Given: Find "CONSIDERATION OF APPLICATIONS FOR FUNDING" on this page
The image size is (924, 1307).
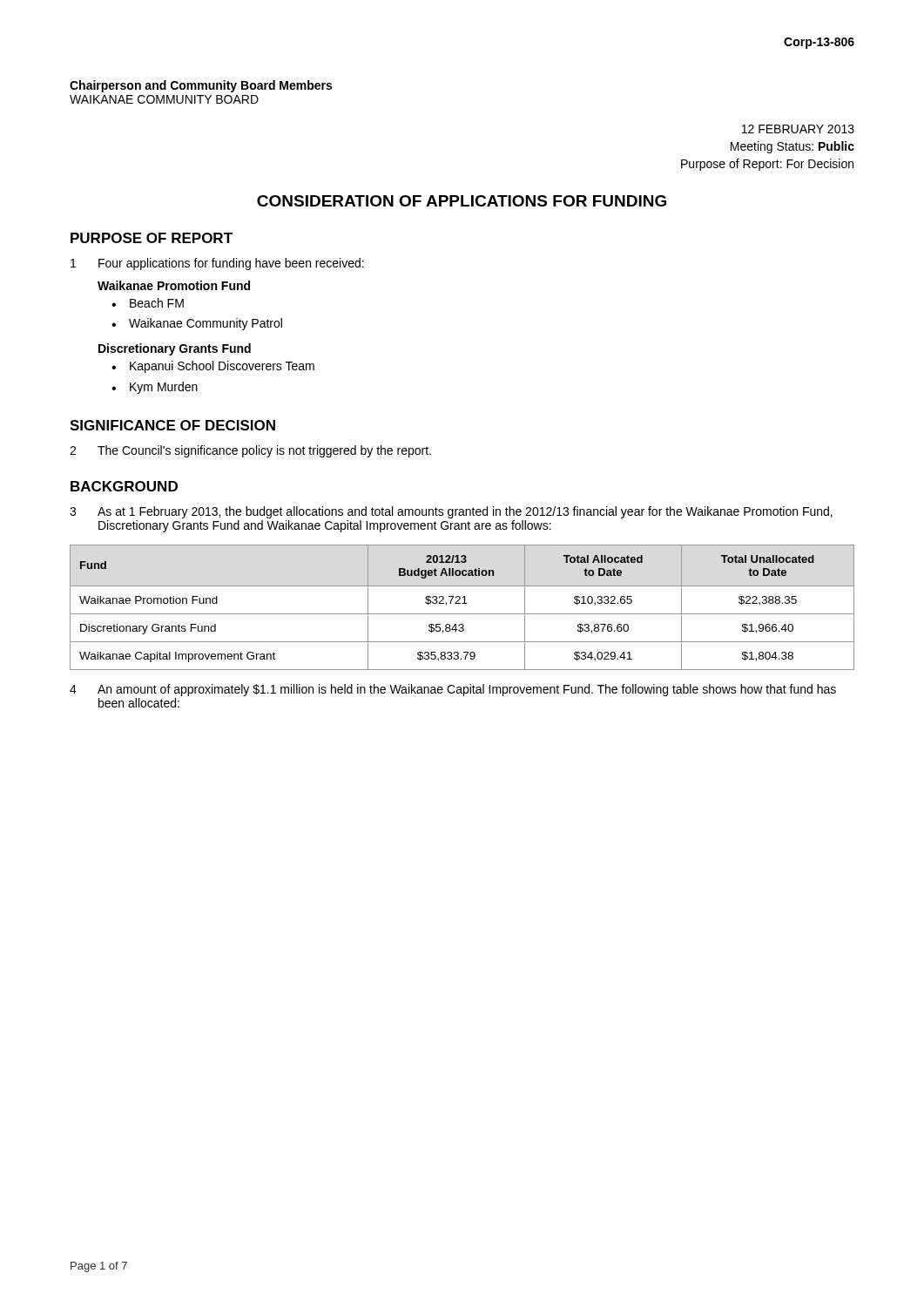Looking at the screenshot, I should 462,201.
